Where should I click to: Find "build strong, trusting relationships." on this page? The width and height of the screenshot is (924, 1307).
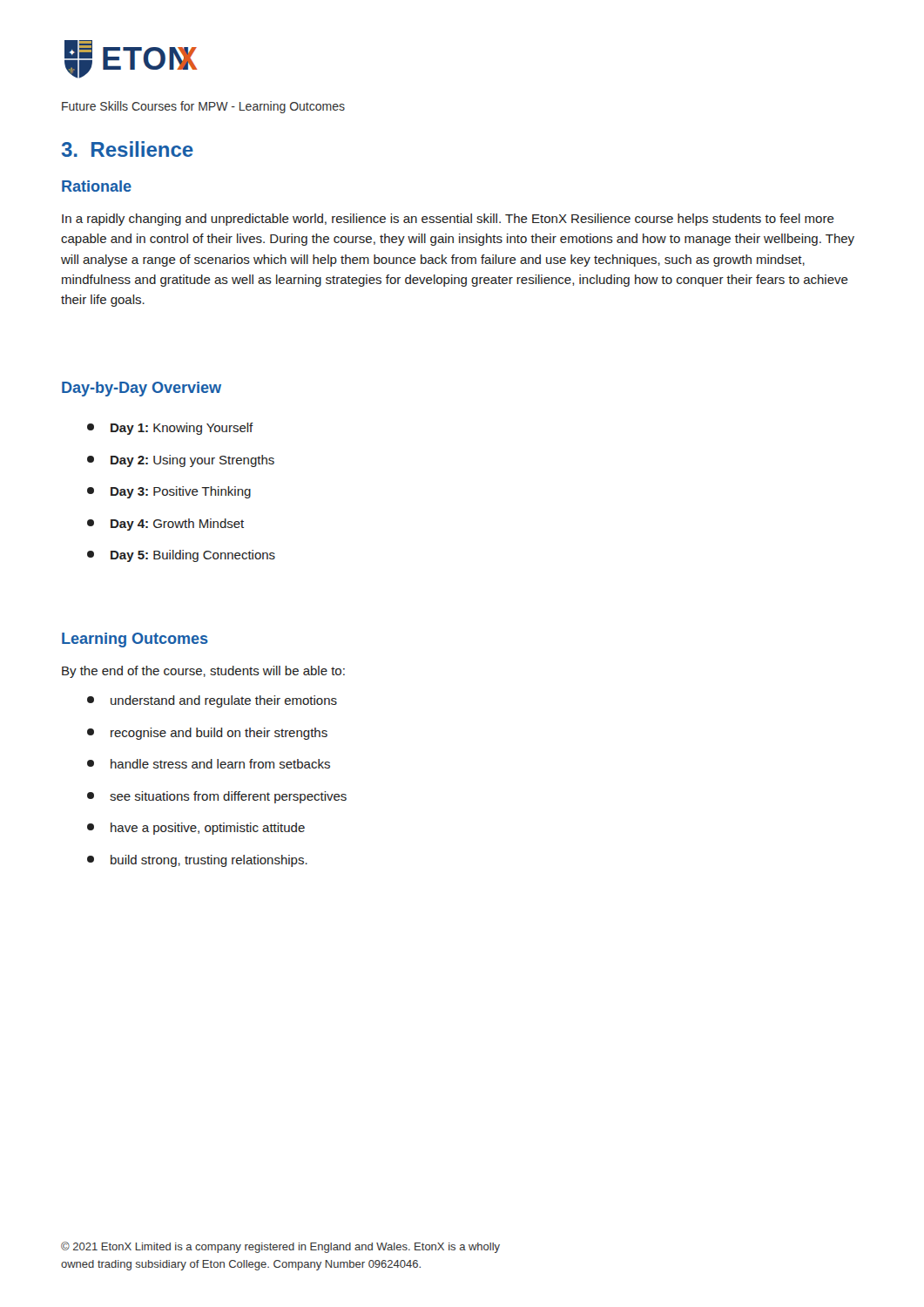[x=198, y=860]
